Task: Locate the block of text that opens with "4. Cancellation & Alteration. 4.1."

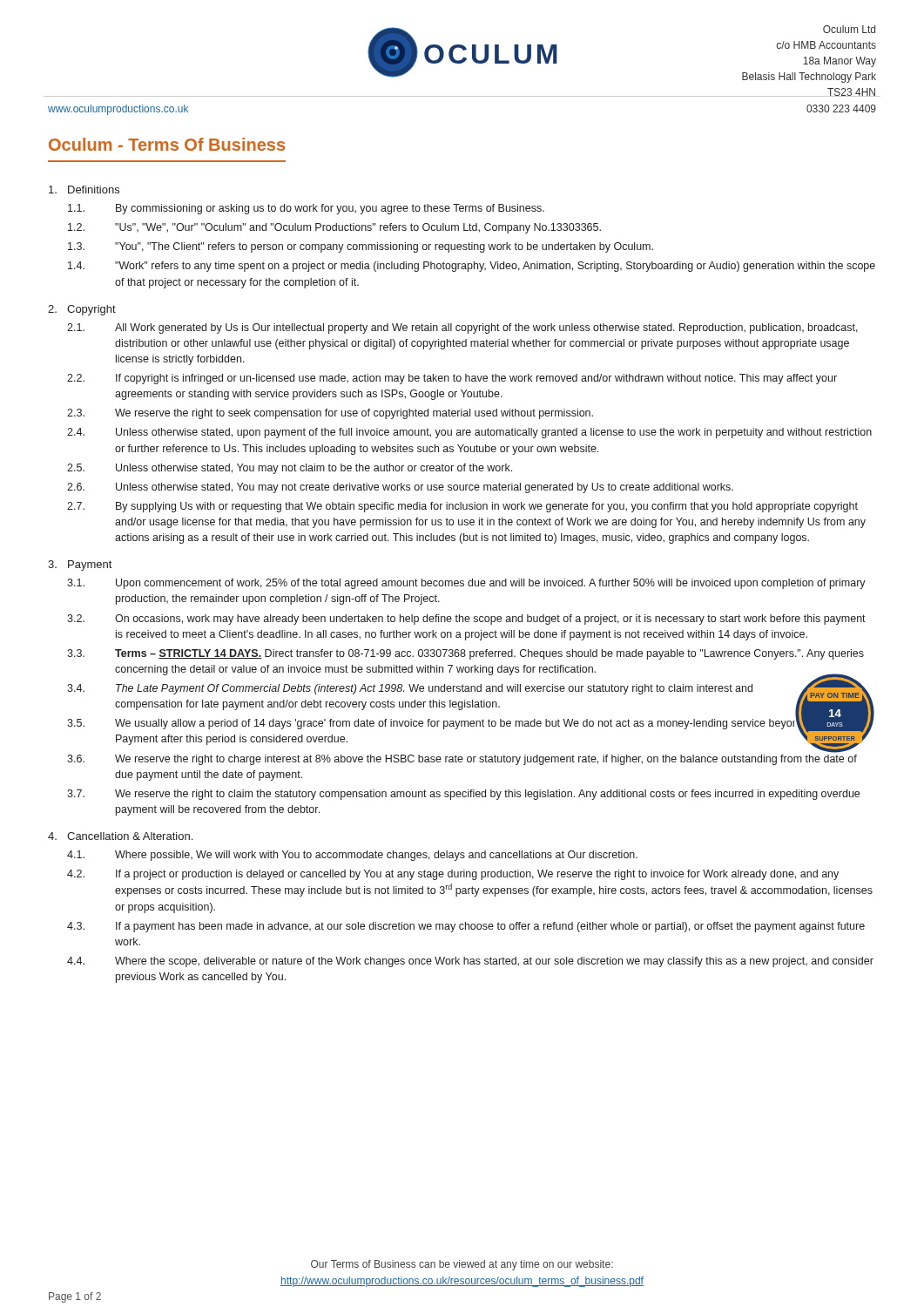Action: [x=120, y=836]
